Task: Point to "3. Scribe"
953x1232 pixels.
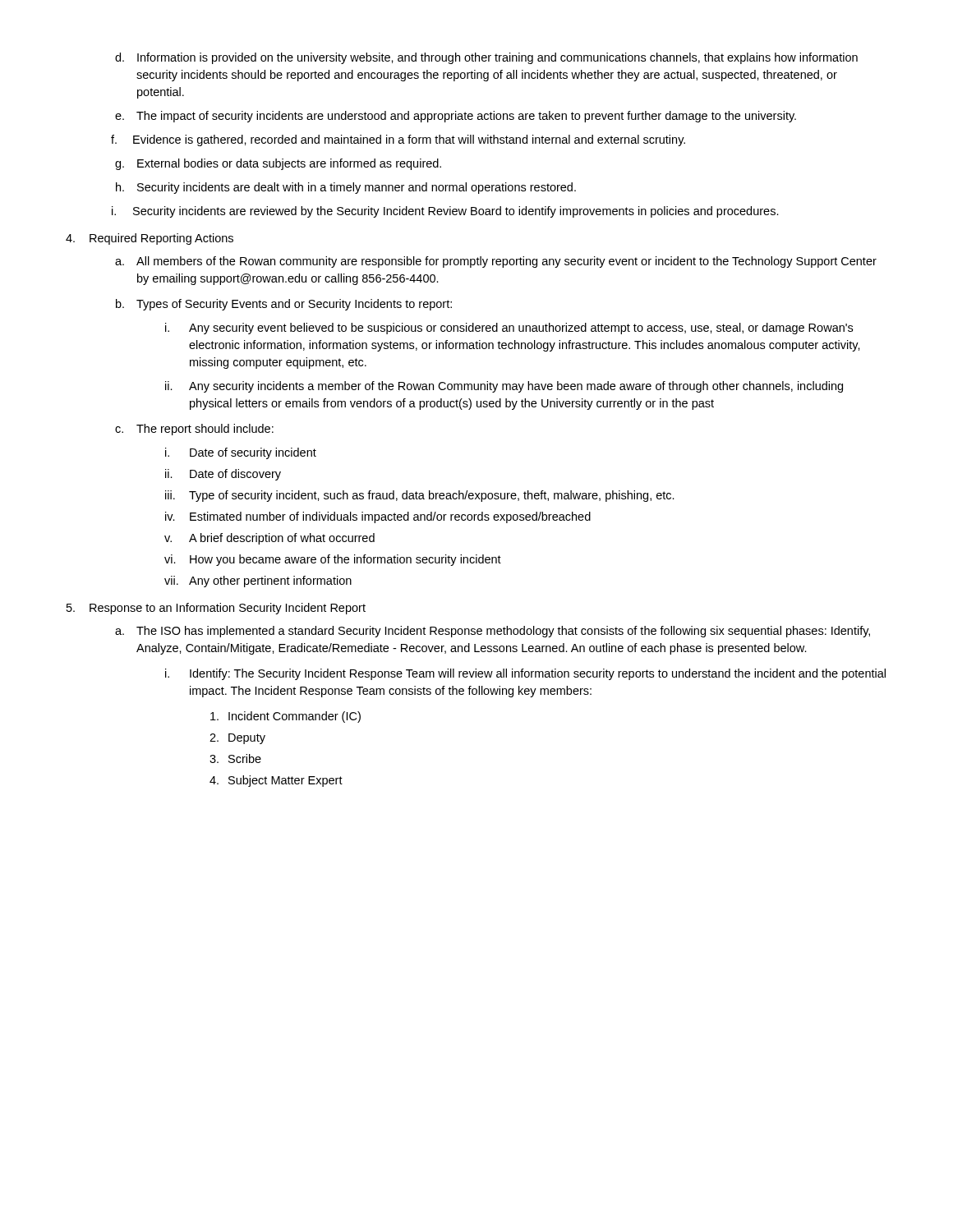Action: pyautogui.click(x=235, y=760)
